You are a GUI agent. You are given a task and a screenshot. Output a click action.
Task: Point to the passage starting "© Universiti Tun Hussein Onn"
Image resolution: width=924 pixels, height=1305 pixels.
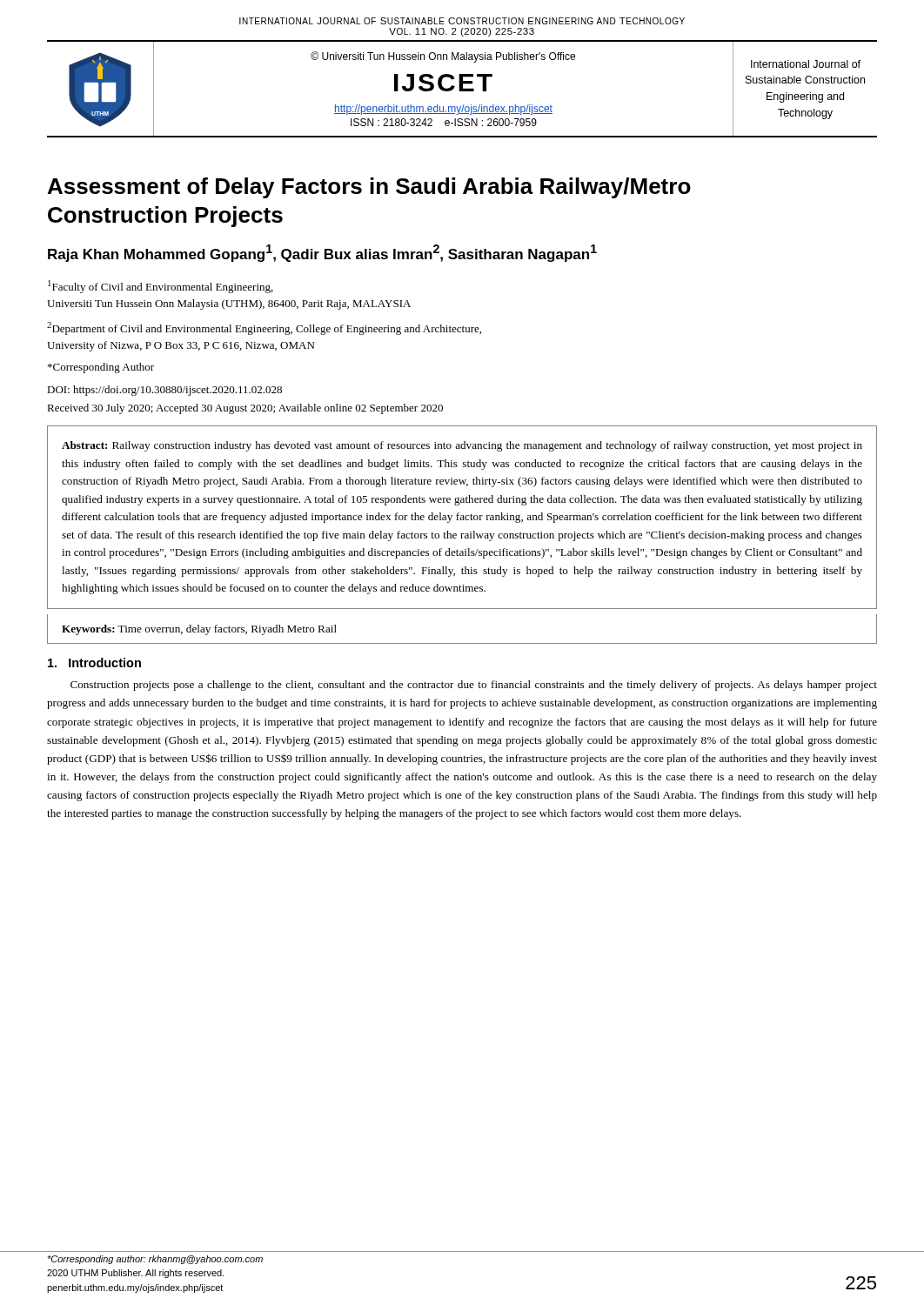point(443,57)
